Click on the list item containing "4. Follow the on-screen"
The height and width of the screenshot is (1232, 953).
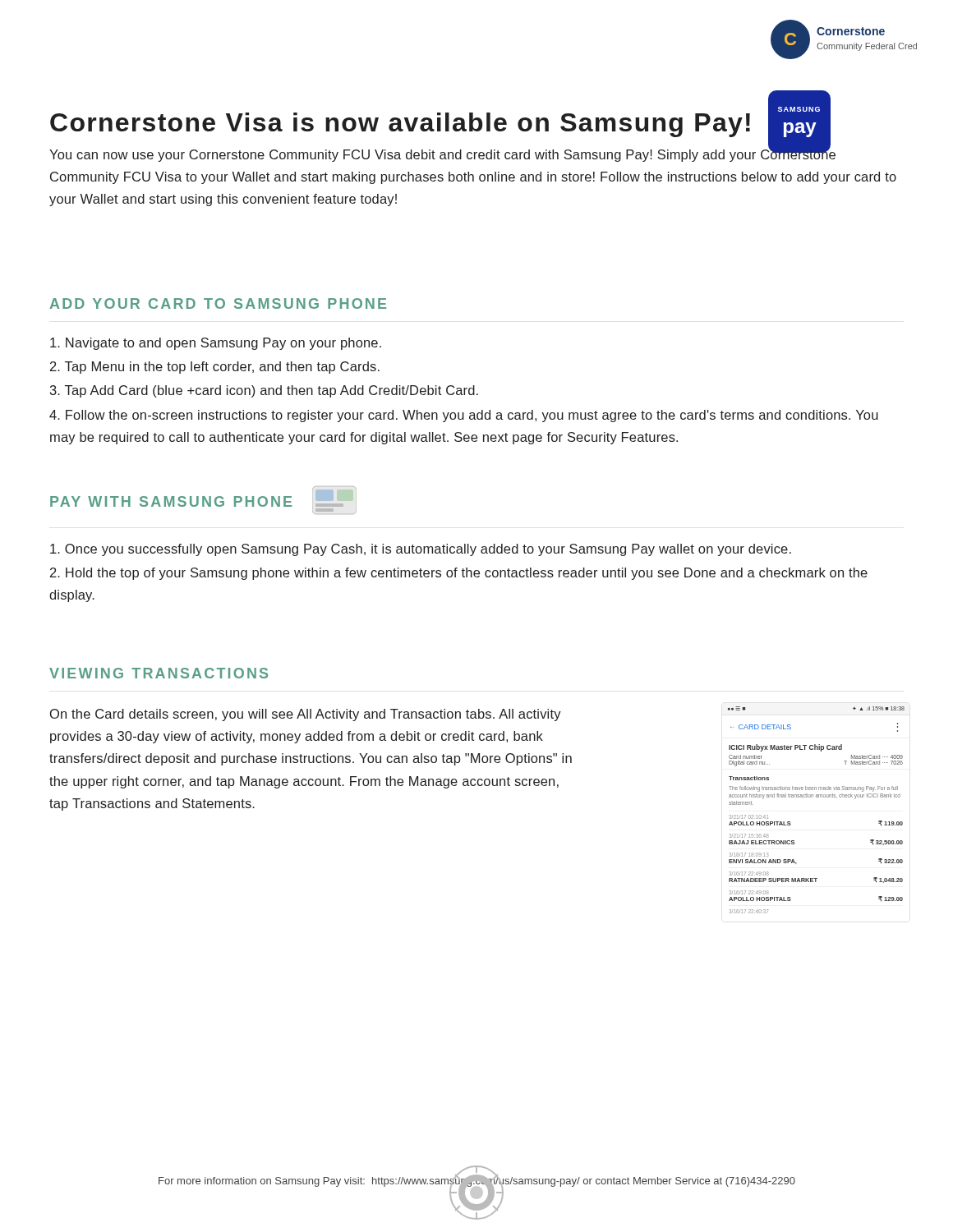pyautogui.click(x=464, y=426)
